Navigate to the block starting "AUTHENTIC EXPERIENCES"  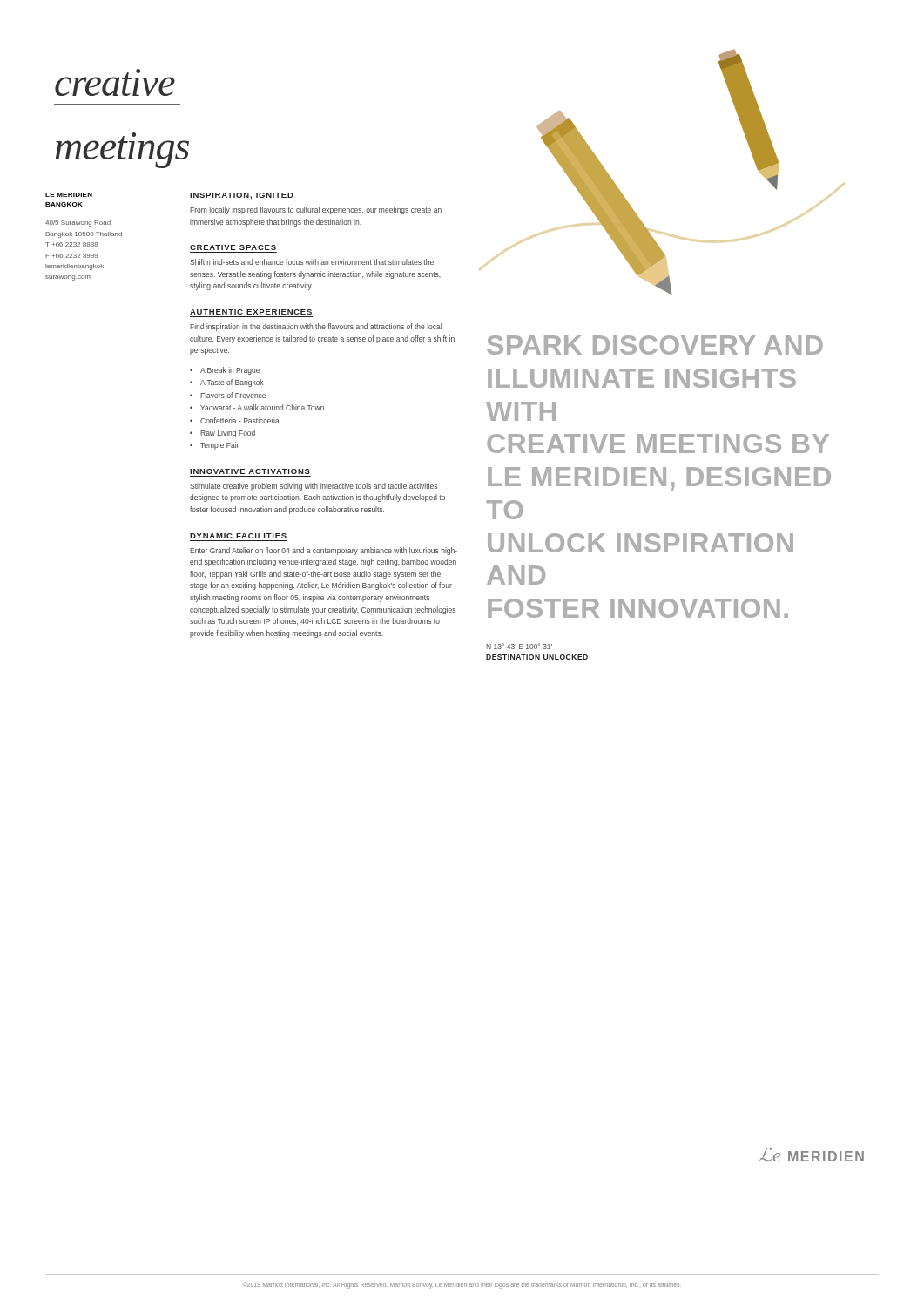pos(251,311)
